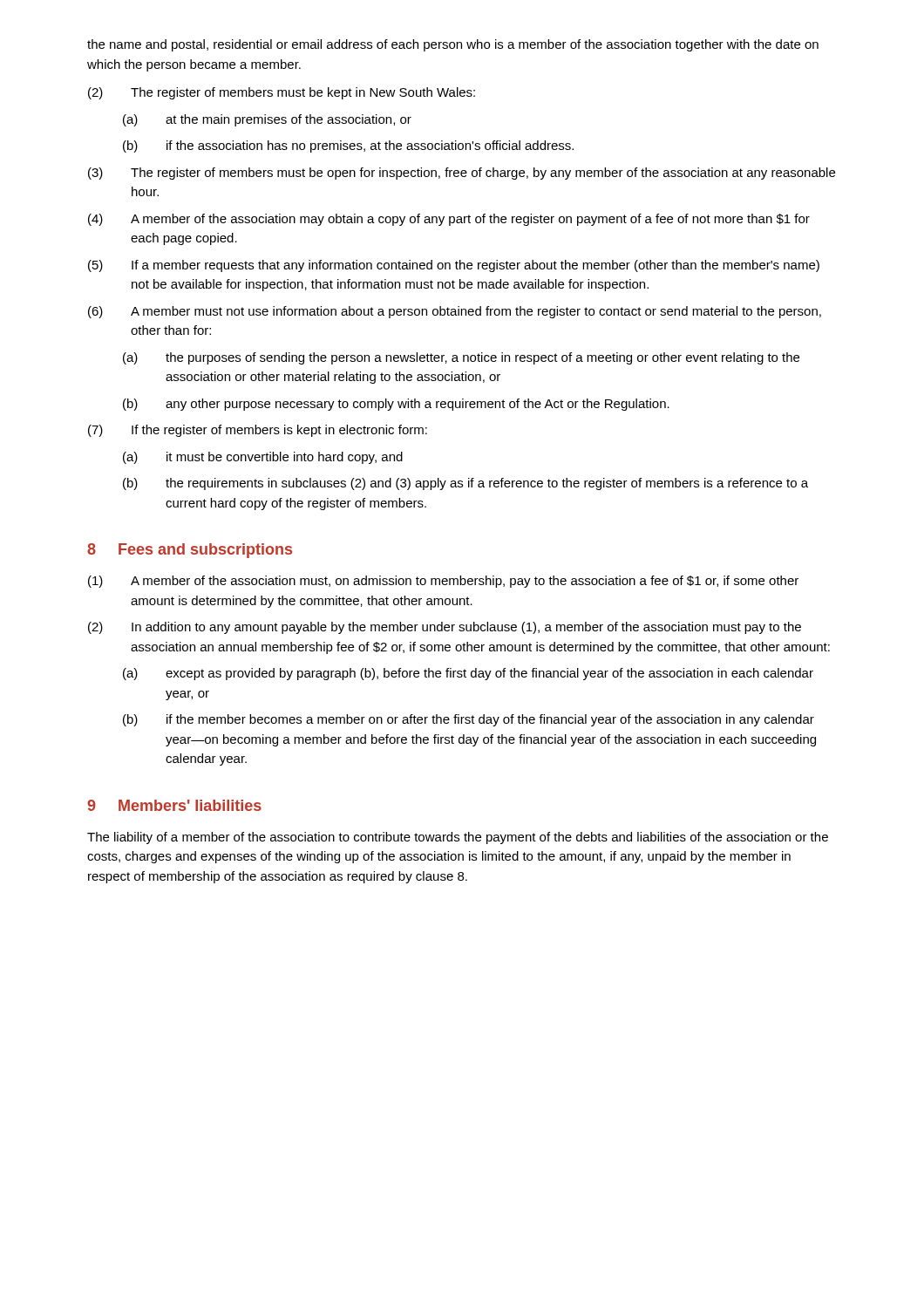This screenshot has height=1308, width=924.
Task: Locate the block of text that opens with "(1) A member of the association"
Action: (x=462, y=591)
